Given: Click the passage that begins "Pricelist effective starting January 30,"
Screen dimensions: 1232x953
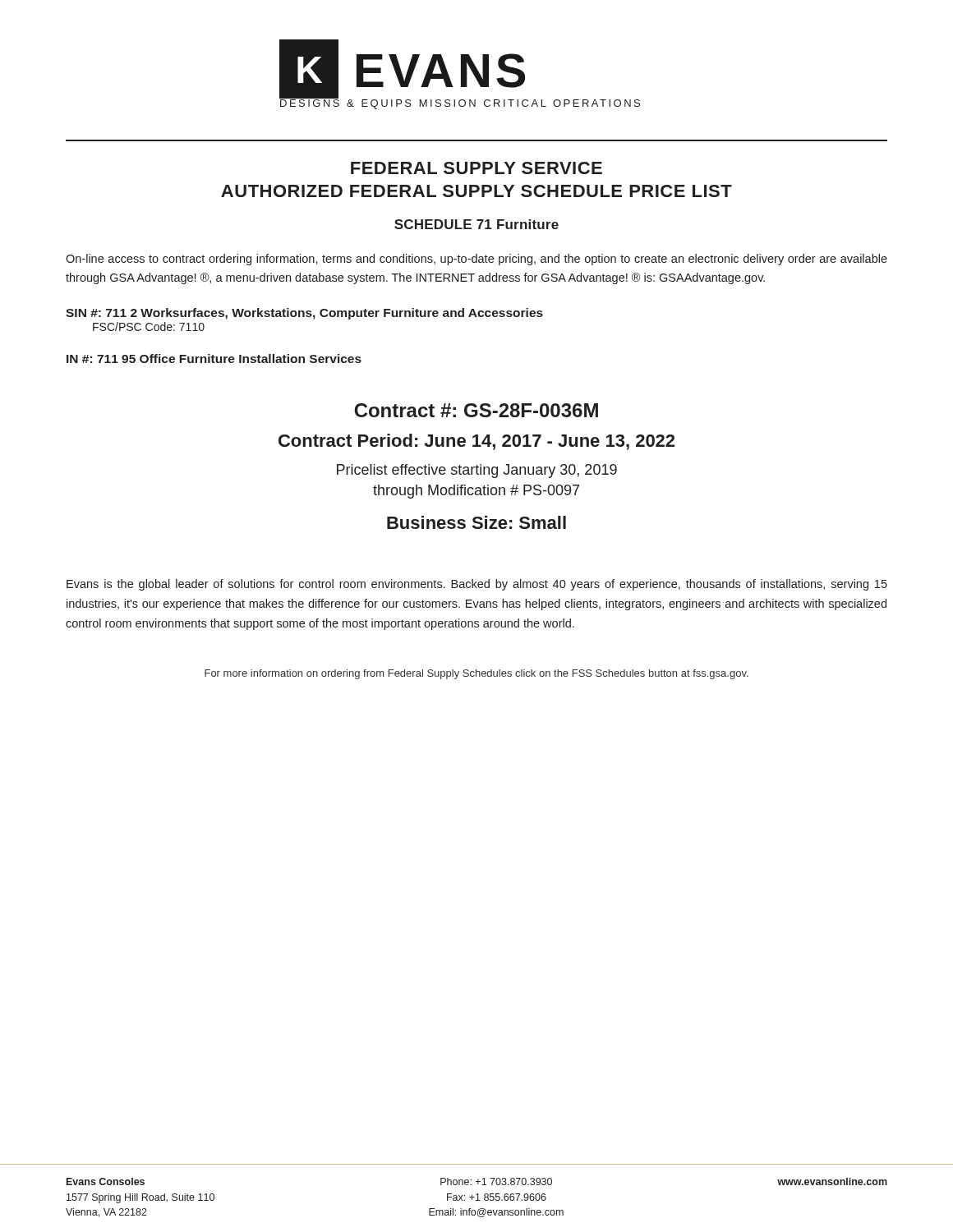Looking at the screenshot, I should (476, 470).
